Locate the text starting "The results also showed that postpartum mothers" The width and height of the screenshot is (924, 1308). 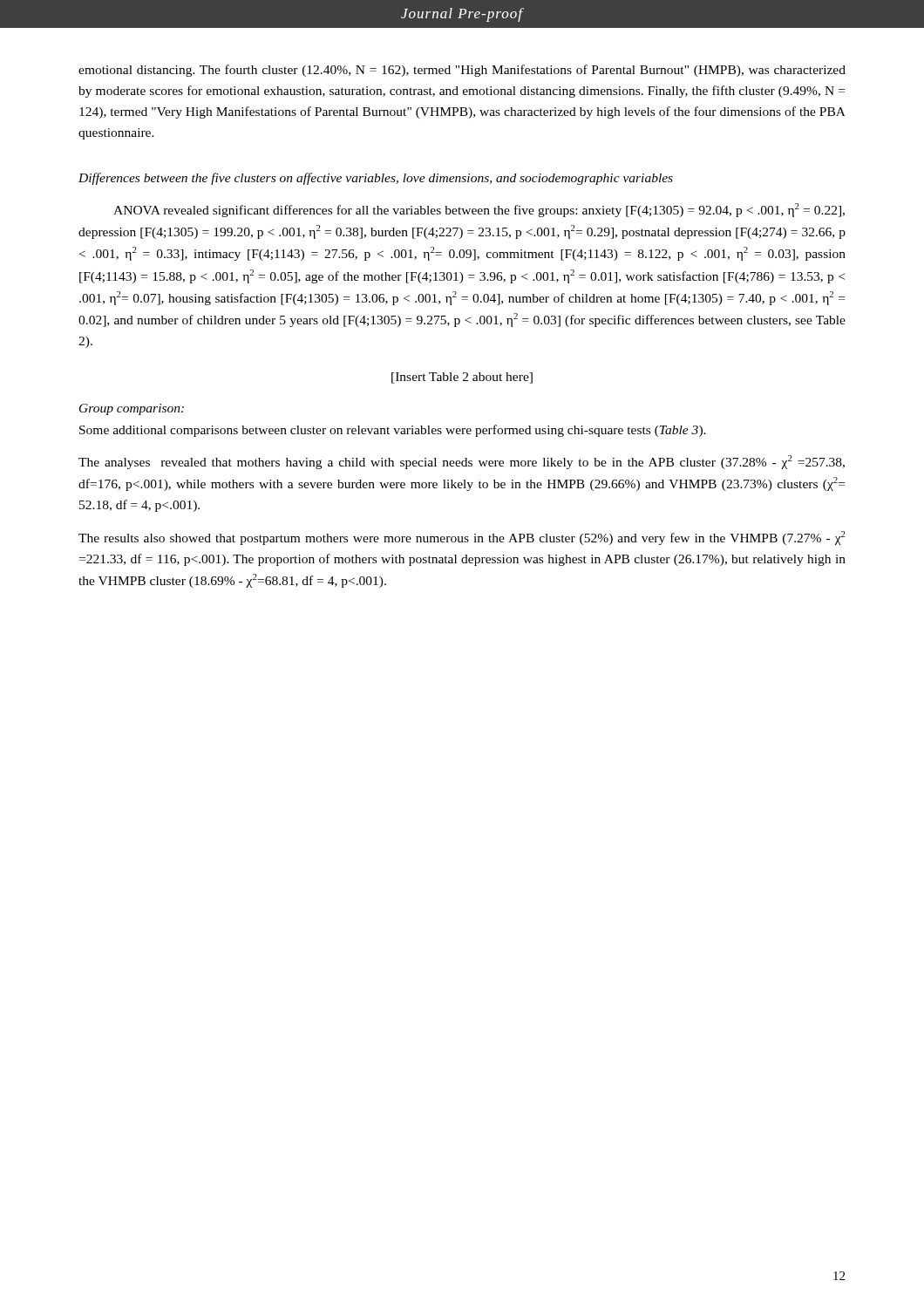click(x=462, y=558)
